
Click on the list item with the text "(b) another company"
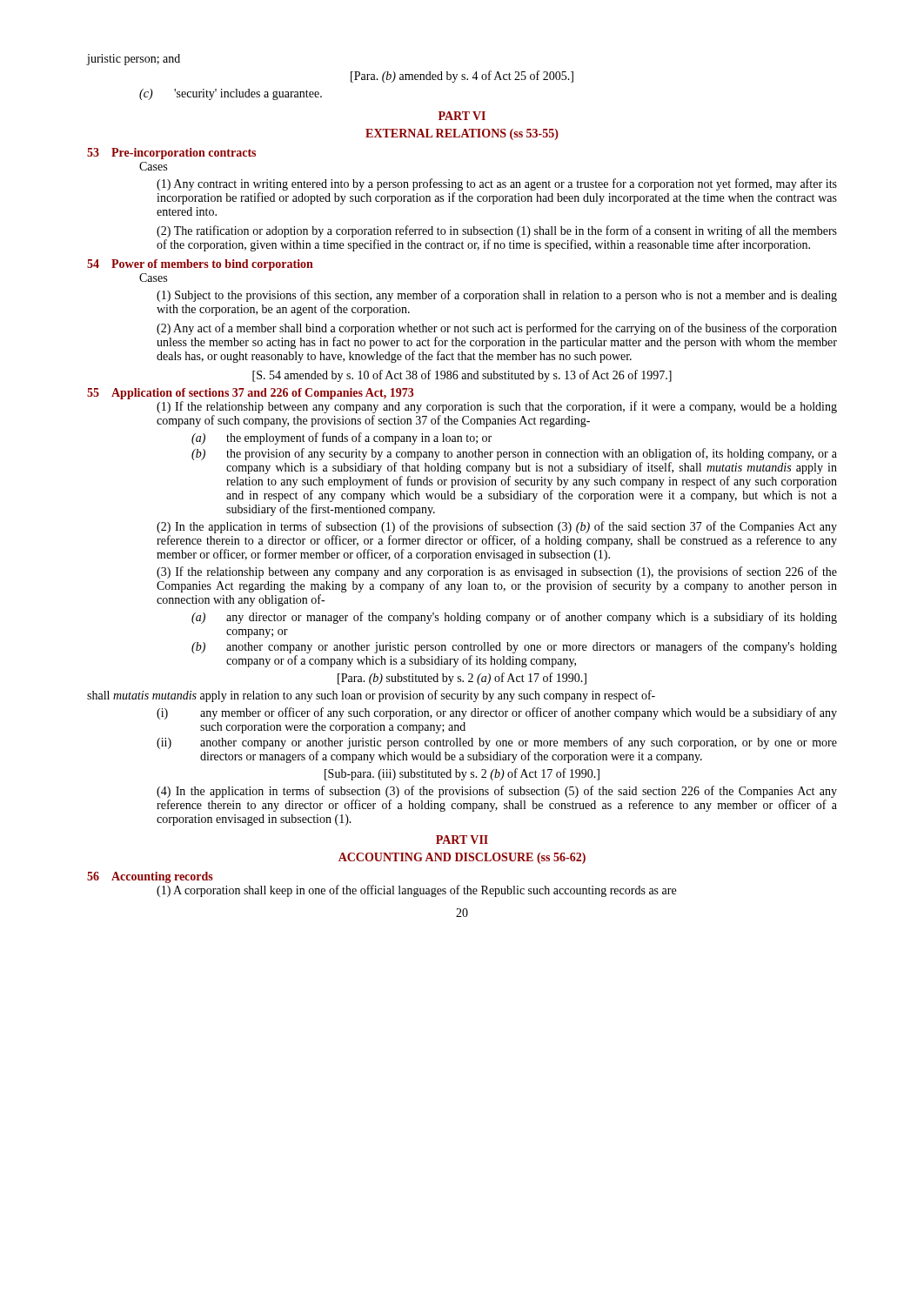click(514, 654)
